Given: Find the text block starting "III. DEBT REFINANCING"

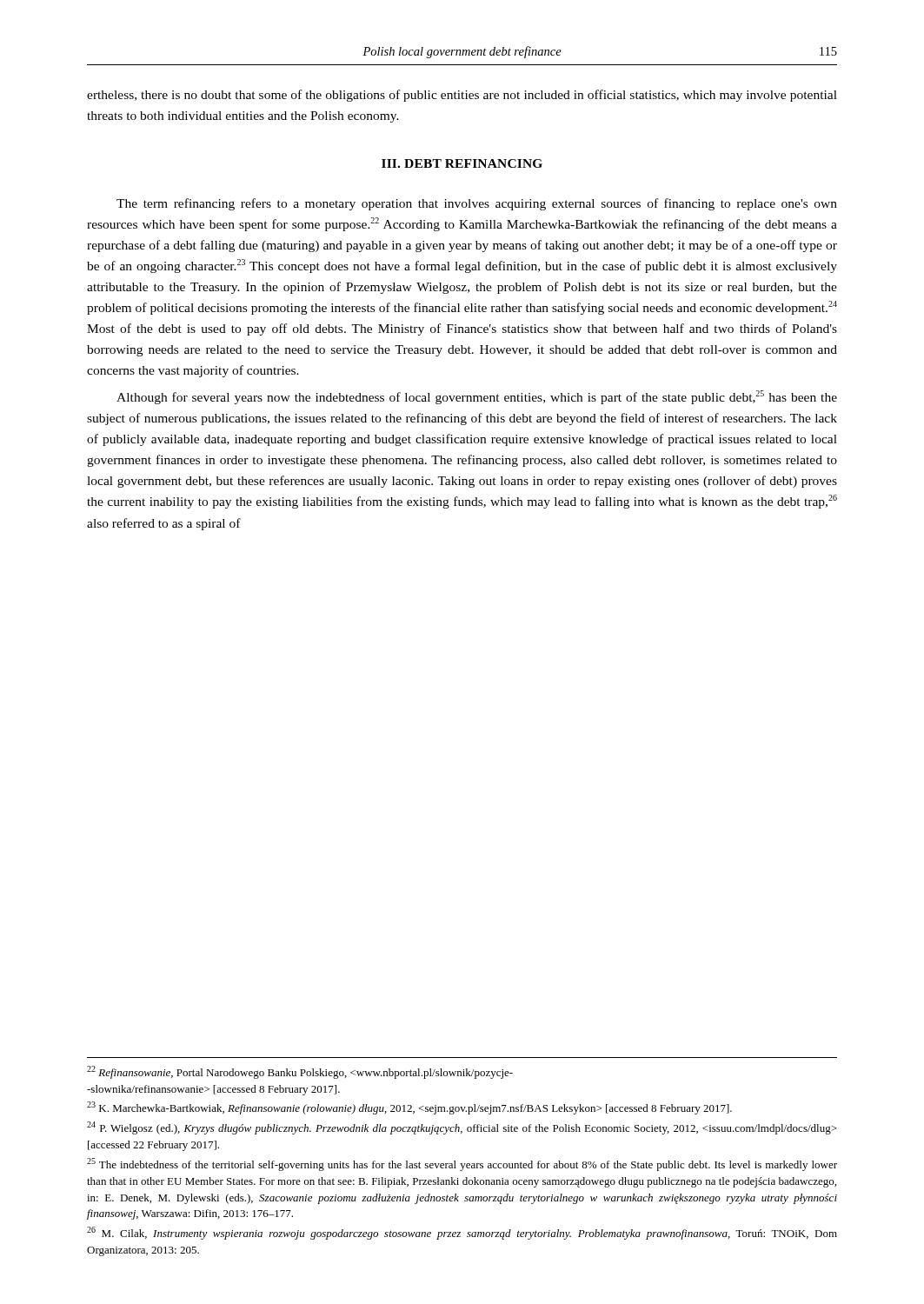Looking at the screenshot, I should (x=462, y=163).
